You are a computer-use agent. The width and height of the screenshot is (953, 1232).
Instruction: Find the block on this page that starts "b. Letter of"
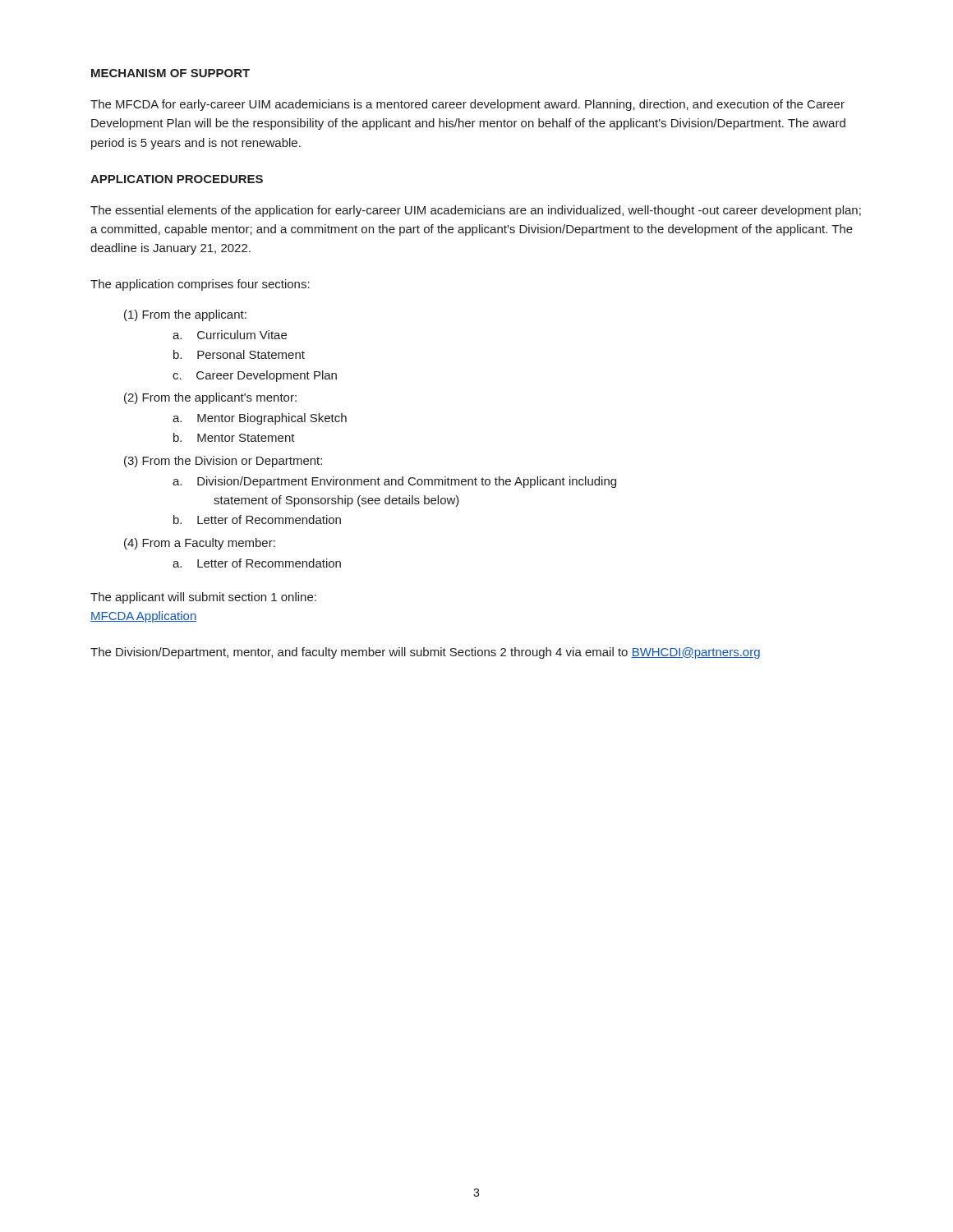click(257, 520)
